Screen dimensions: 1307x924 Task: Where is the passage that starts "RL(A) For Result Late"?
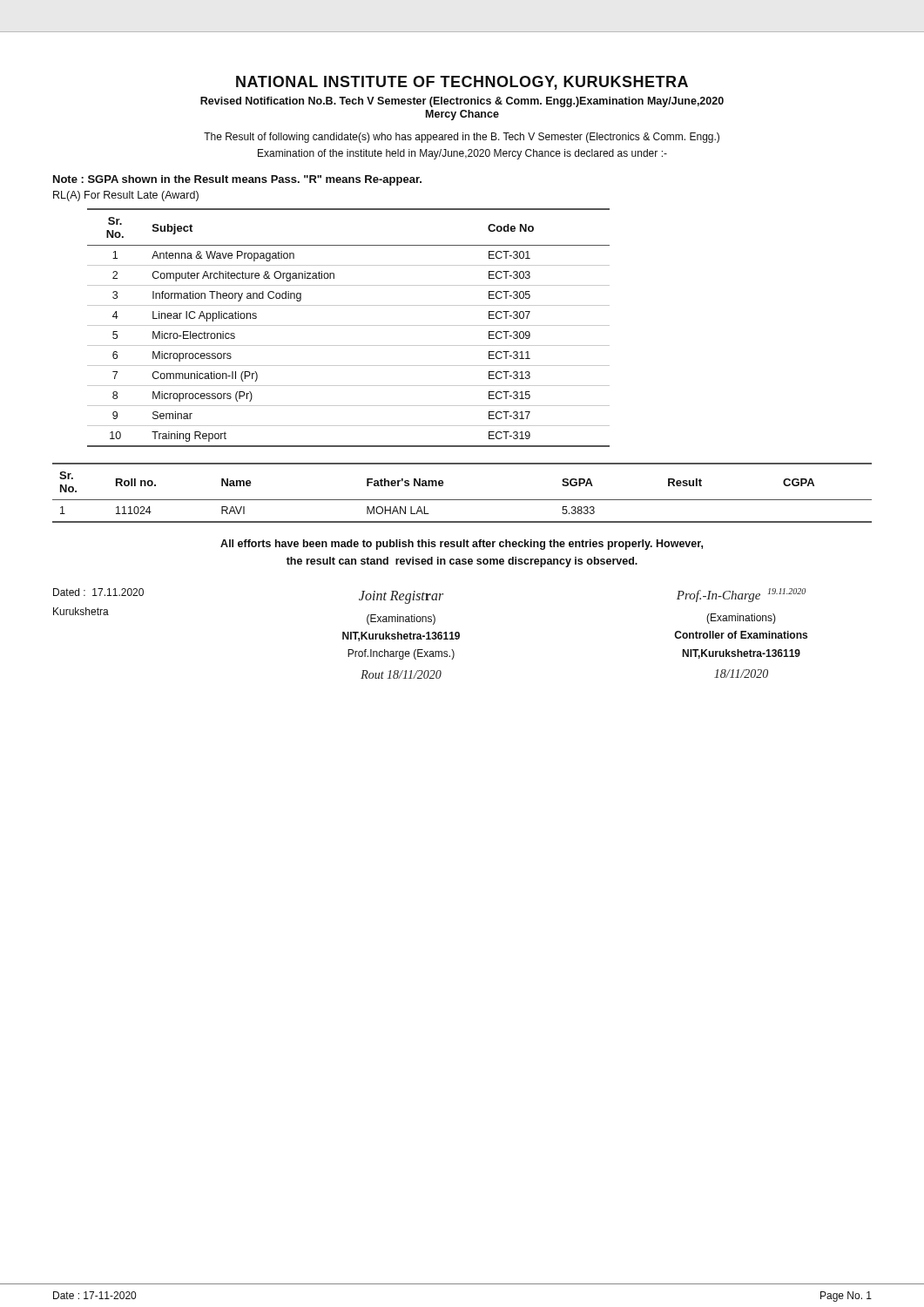126,195
